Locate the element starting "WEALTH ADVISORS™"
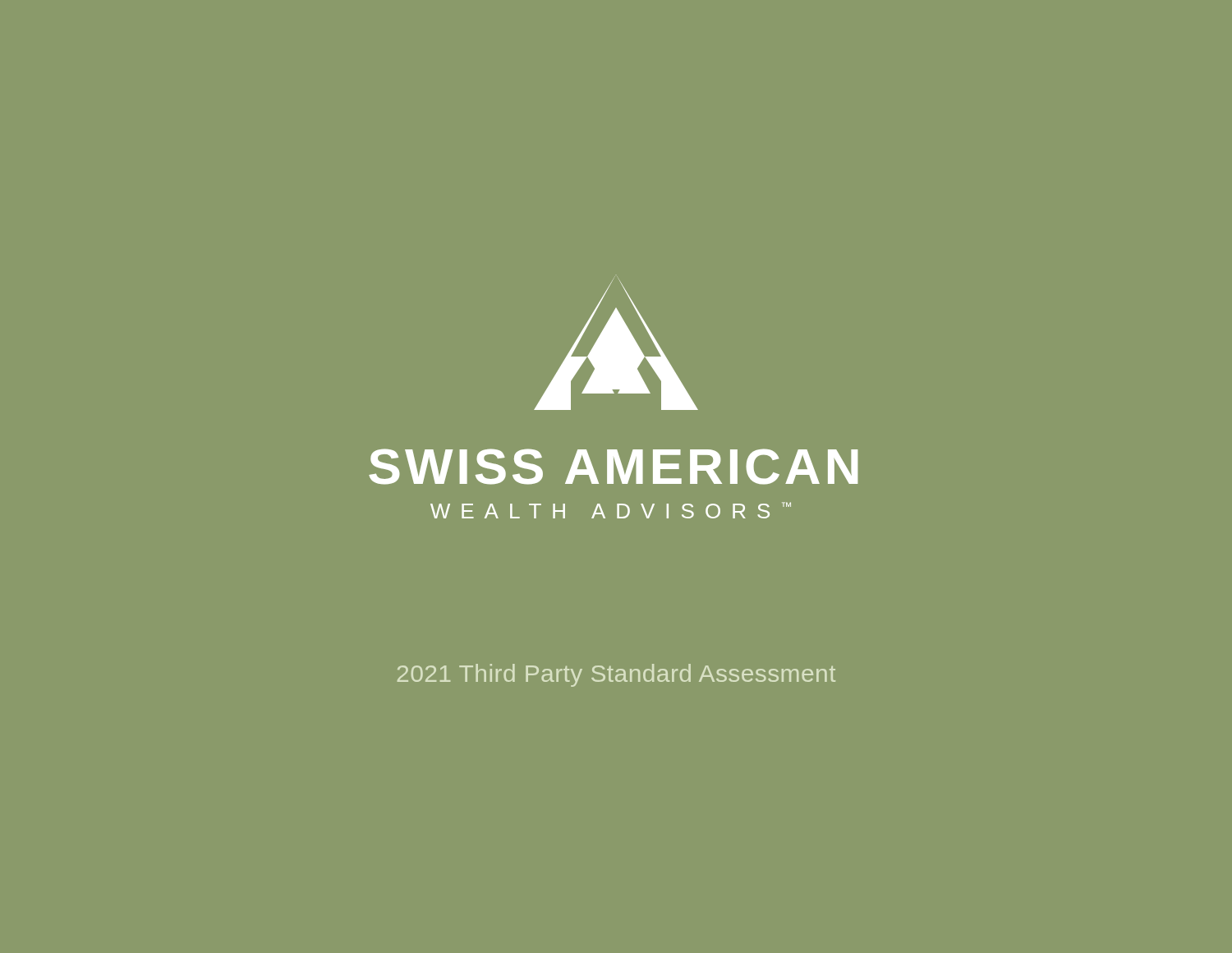The height and width of the screenshot is (953, 1232). tap(616, 511)
